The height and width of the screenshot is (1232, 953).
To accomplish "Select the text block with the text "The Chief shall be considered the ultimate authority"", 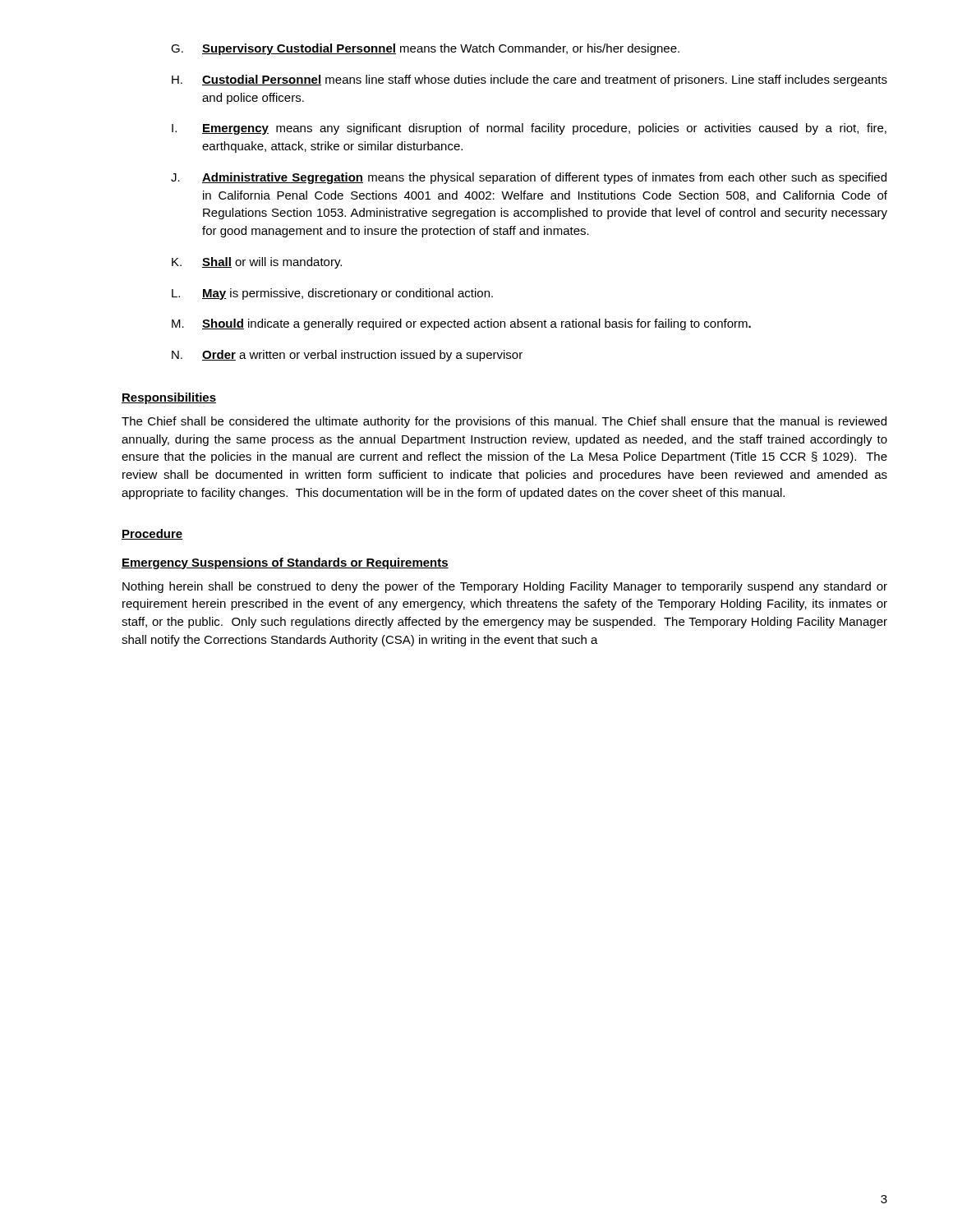I will (x=504, y=456).
